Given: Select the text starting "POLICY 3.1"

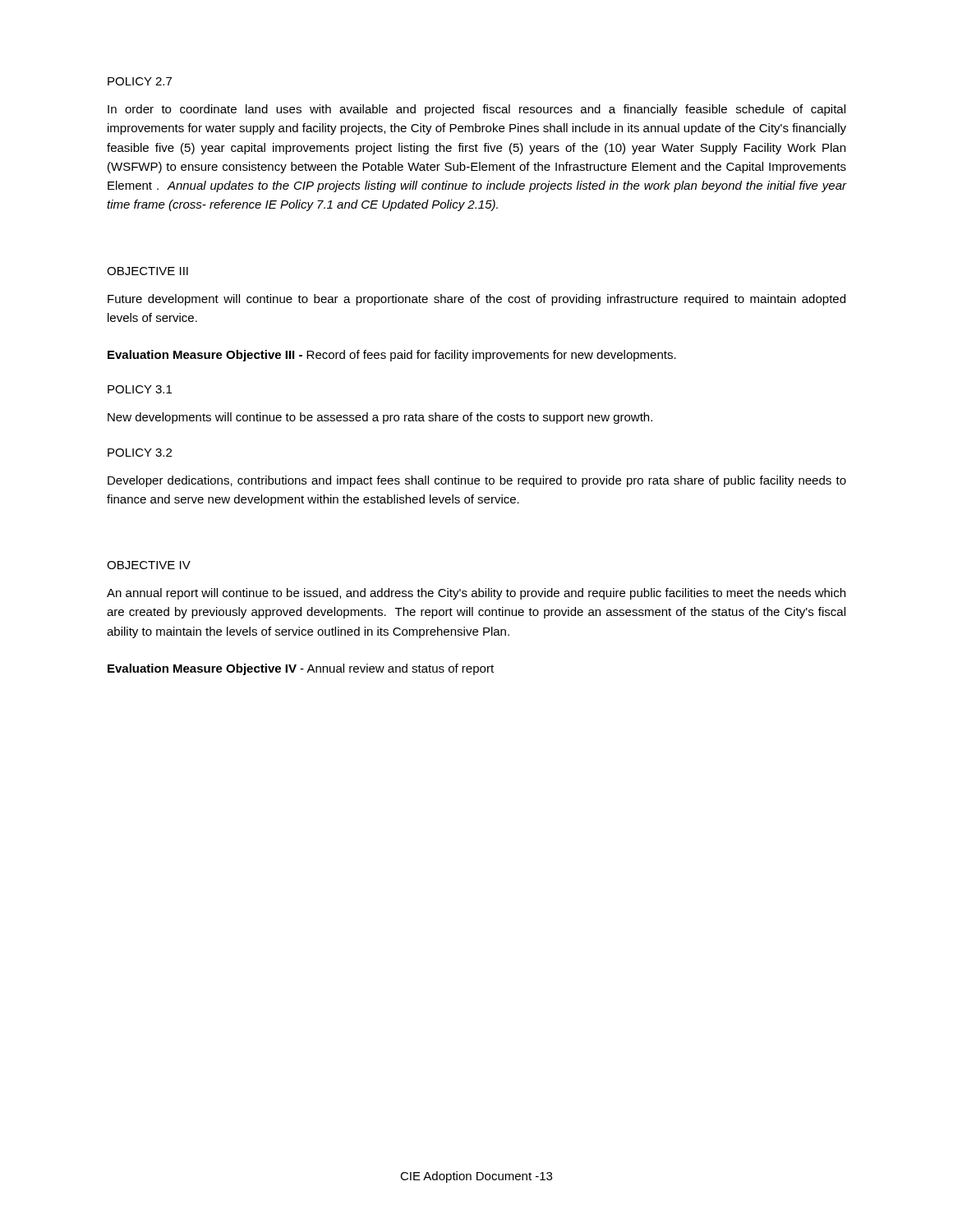Looking at the screenshot, I should point(140,389).
